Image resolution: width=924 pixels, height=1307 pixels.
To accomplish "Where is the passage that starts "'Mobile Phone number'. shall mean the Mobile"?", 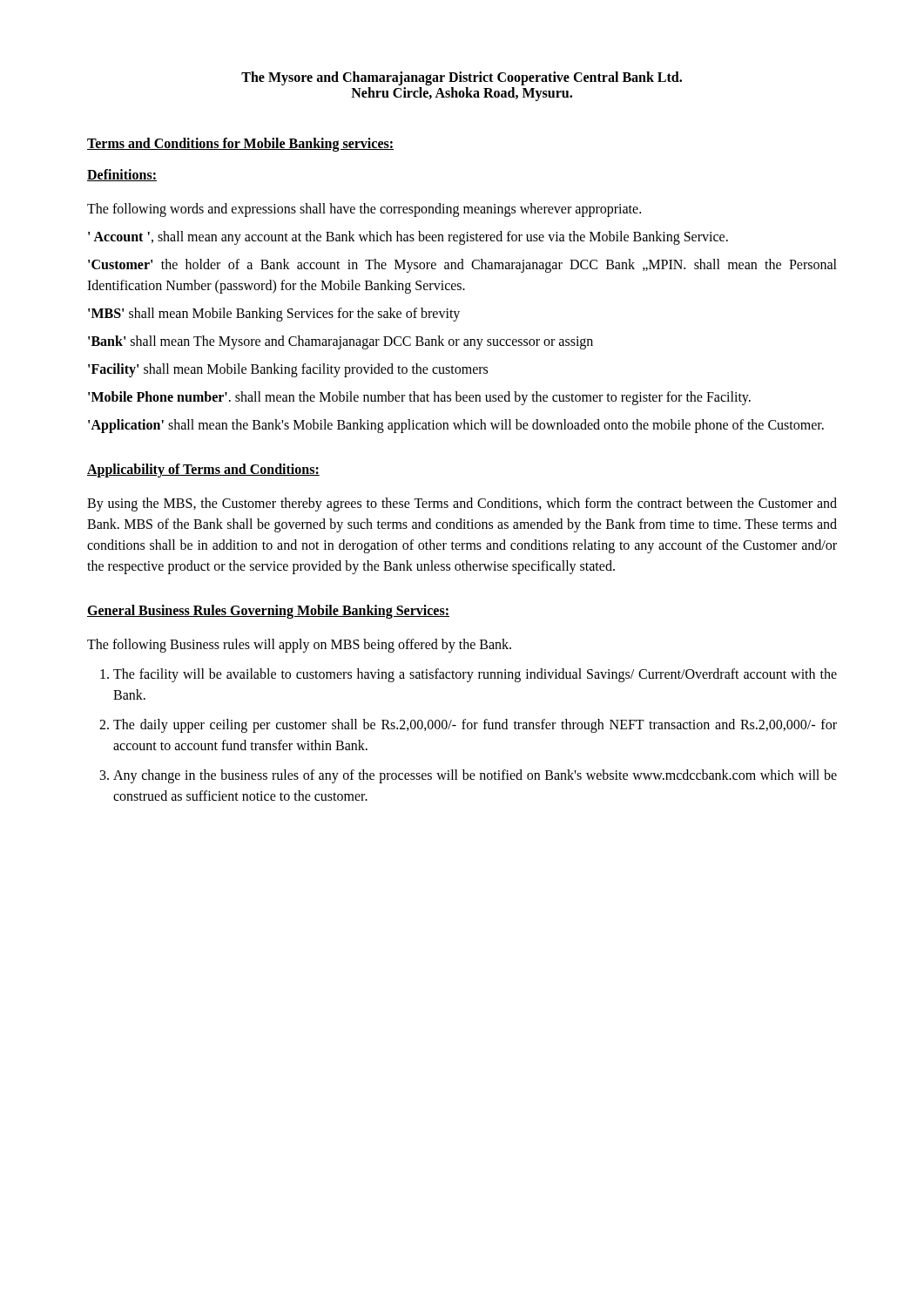I will 462,397.
